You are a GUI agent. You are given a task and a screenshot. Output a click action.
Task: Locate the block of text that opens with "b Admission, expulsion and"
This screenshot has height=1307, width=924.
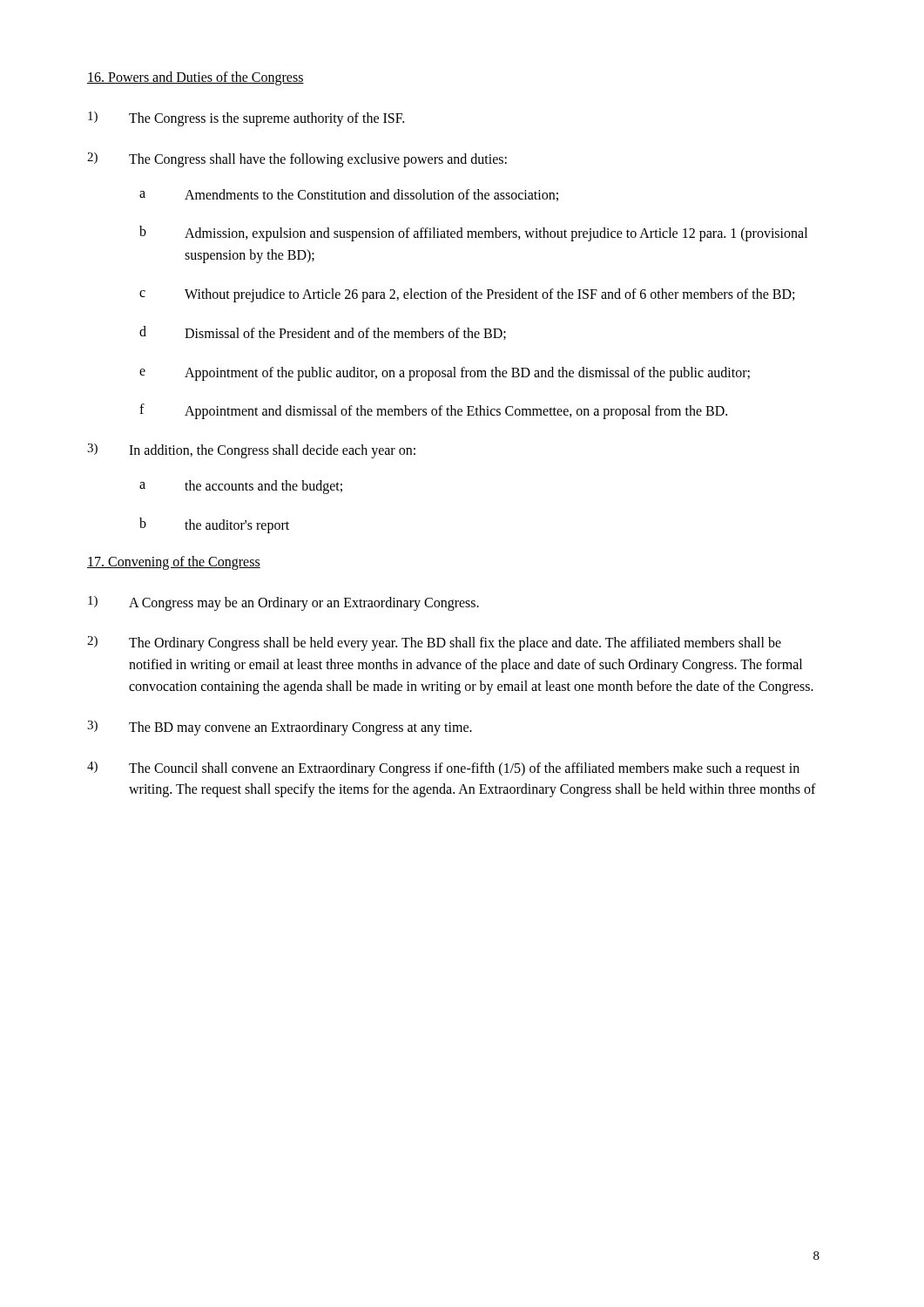click(x=479, y=245)
